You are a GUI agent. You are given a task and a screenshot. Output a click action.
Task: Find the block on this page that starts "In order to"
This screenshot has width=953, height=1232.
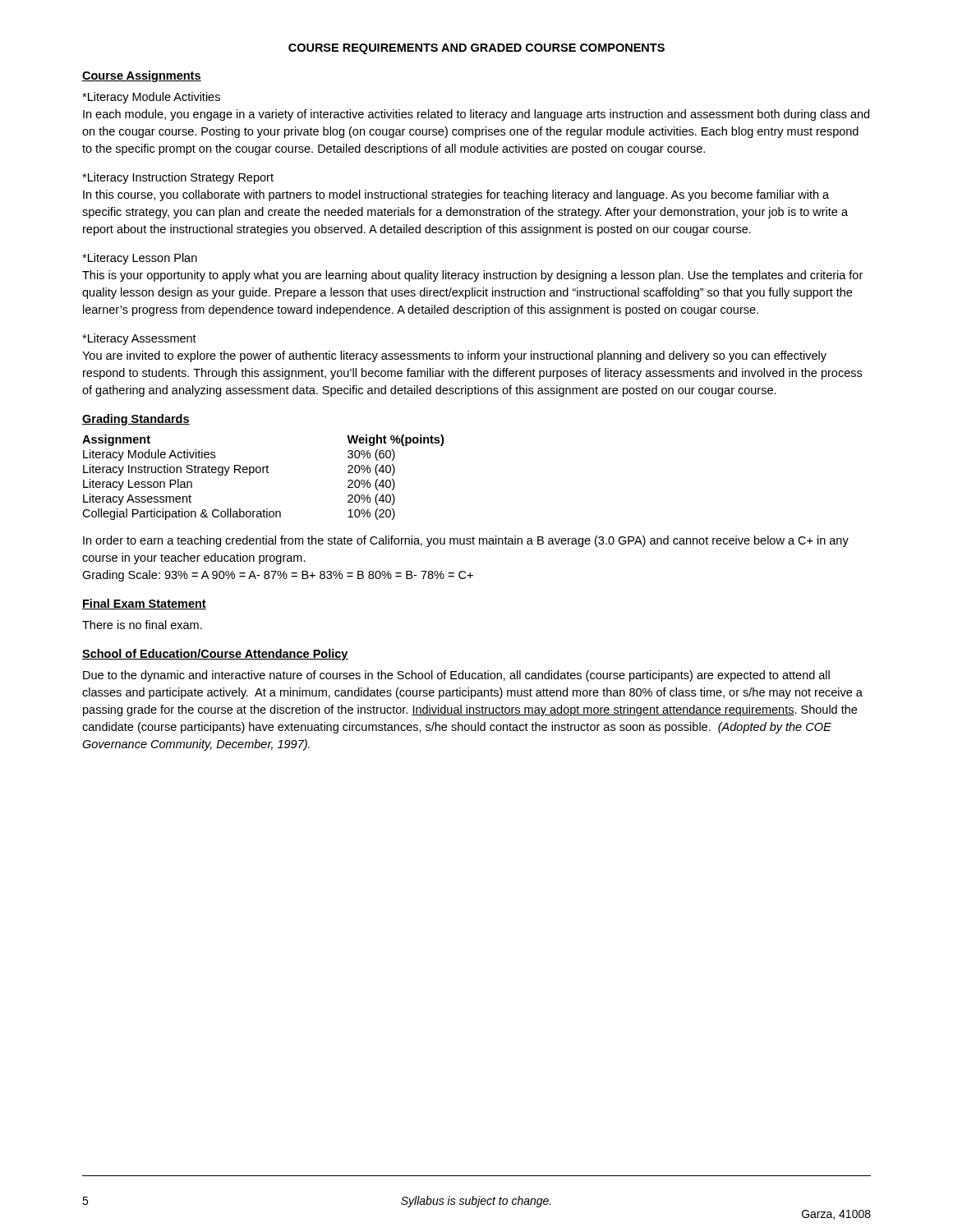(466, 541)
